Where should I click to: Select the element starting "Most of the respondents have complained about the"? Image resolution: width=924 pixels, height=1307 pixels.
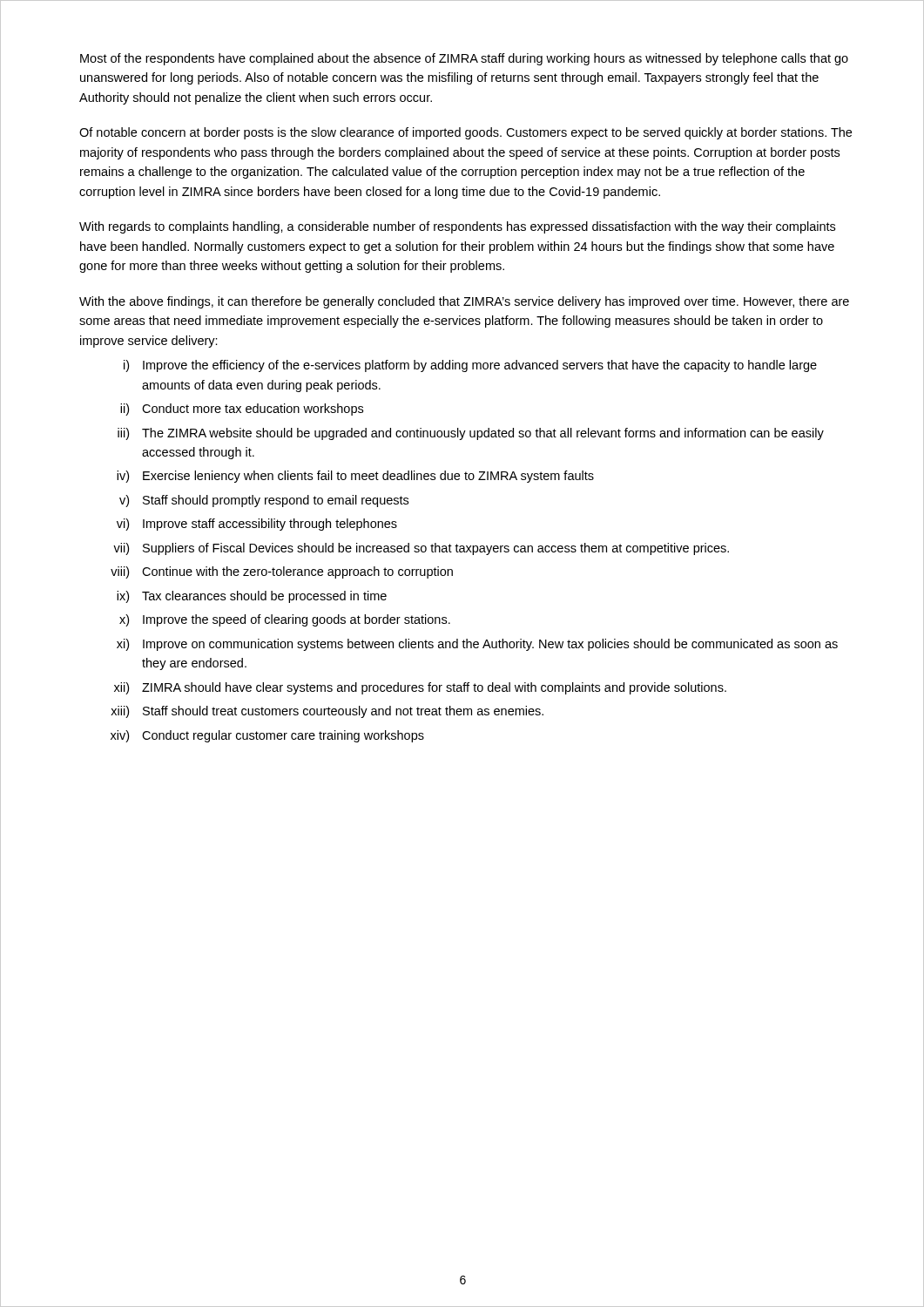(464, 78)
